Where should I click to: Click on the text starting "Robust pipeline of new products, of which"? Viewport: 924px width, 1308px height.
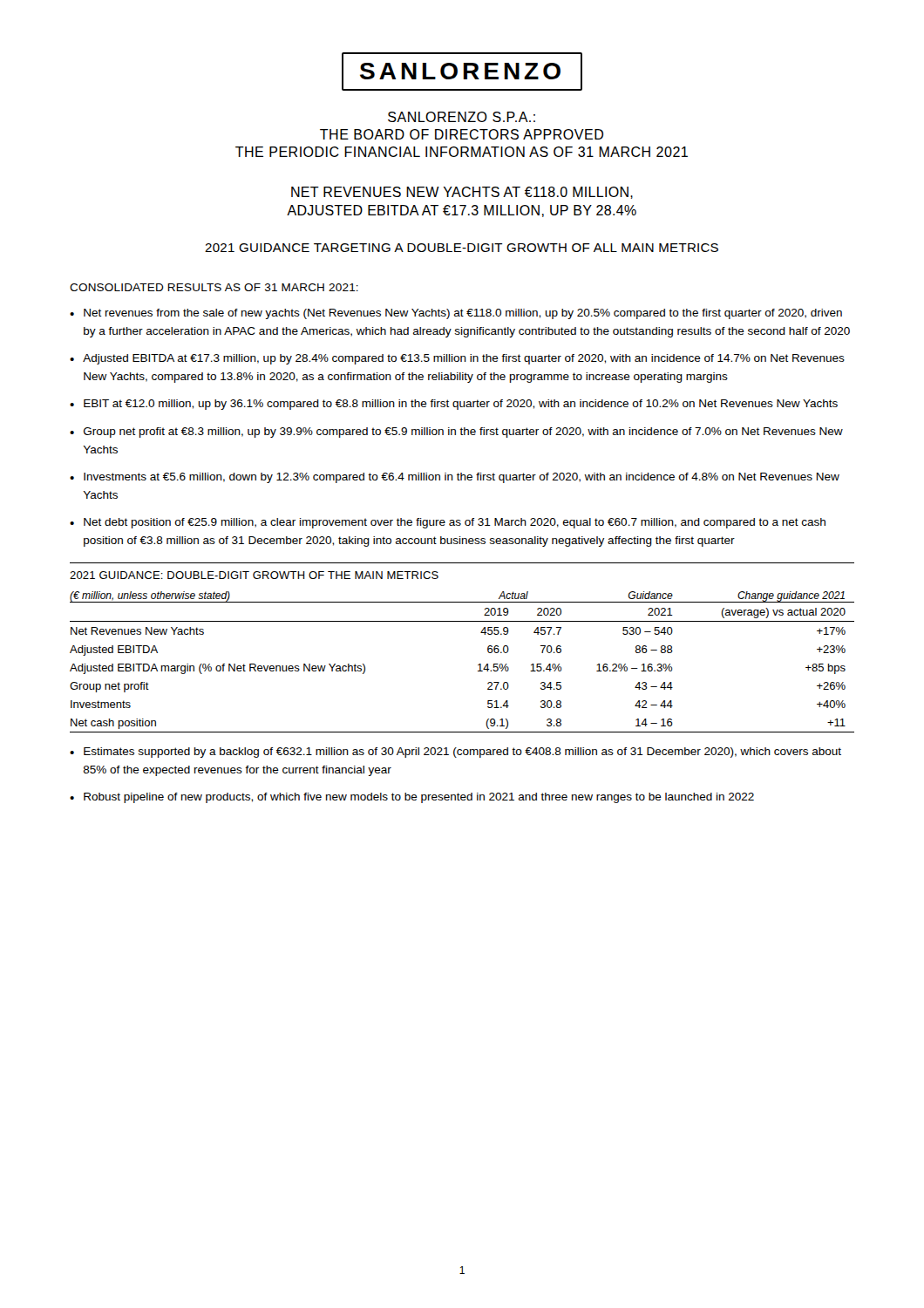[x=419, y=796]
